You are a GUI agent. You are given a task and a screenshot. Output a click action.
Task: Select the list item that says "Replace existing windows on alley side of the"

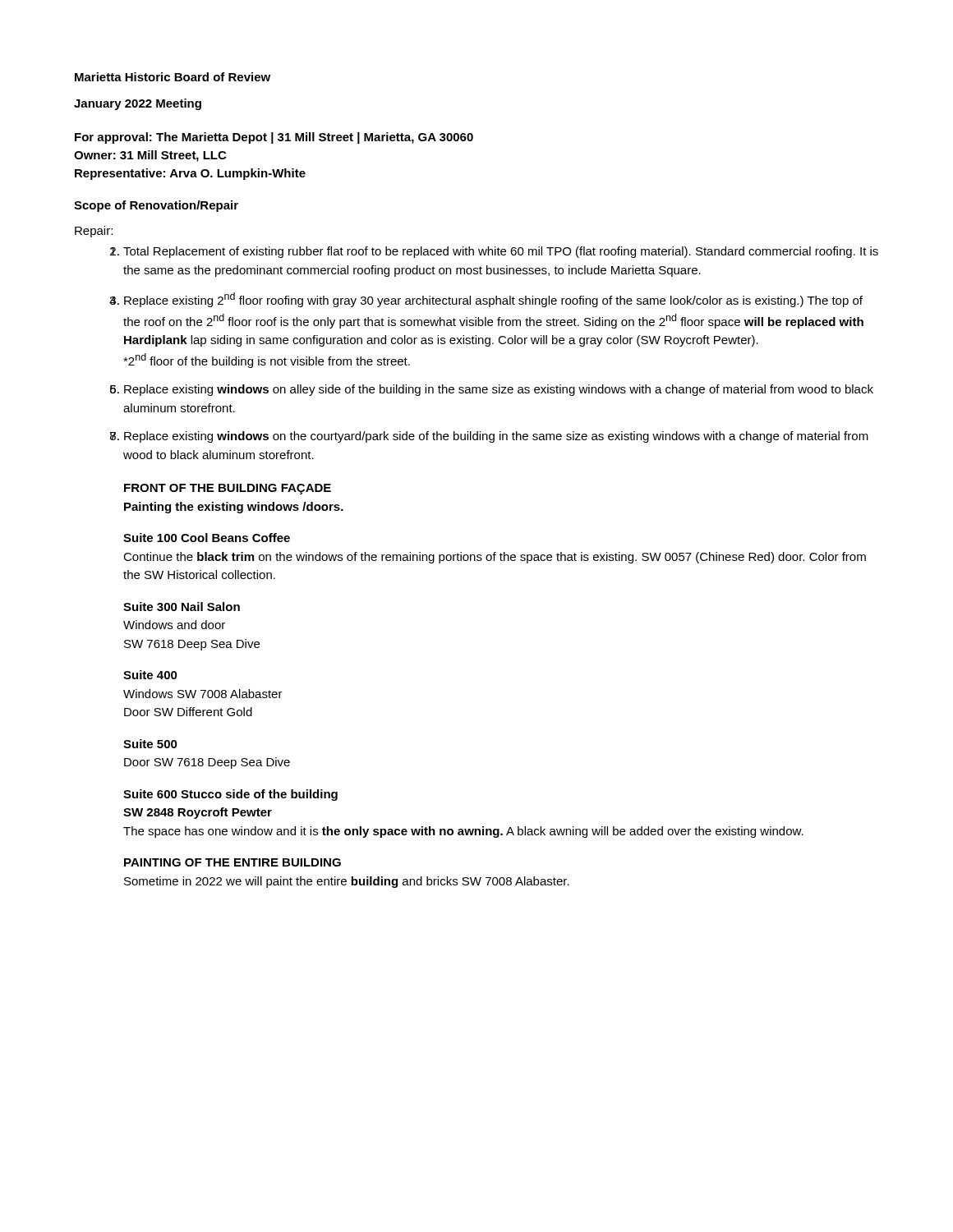[501, 399]
